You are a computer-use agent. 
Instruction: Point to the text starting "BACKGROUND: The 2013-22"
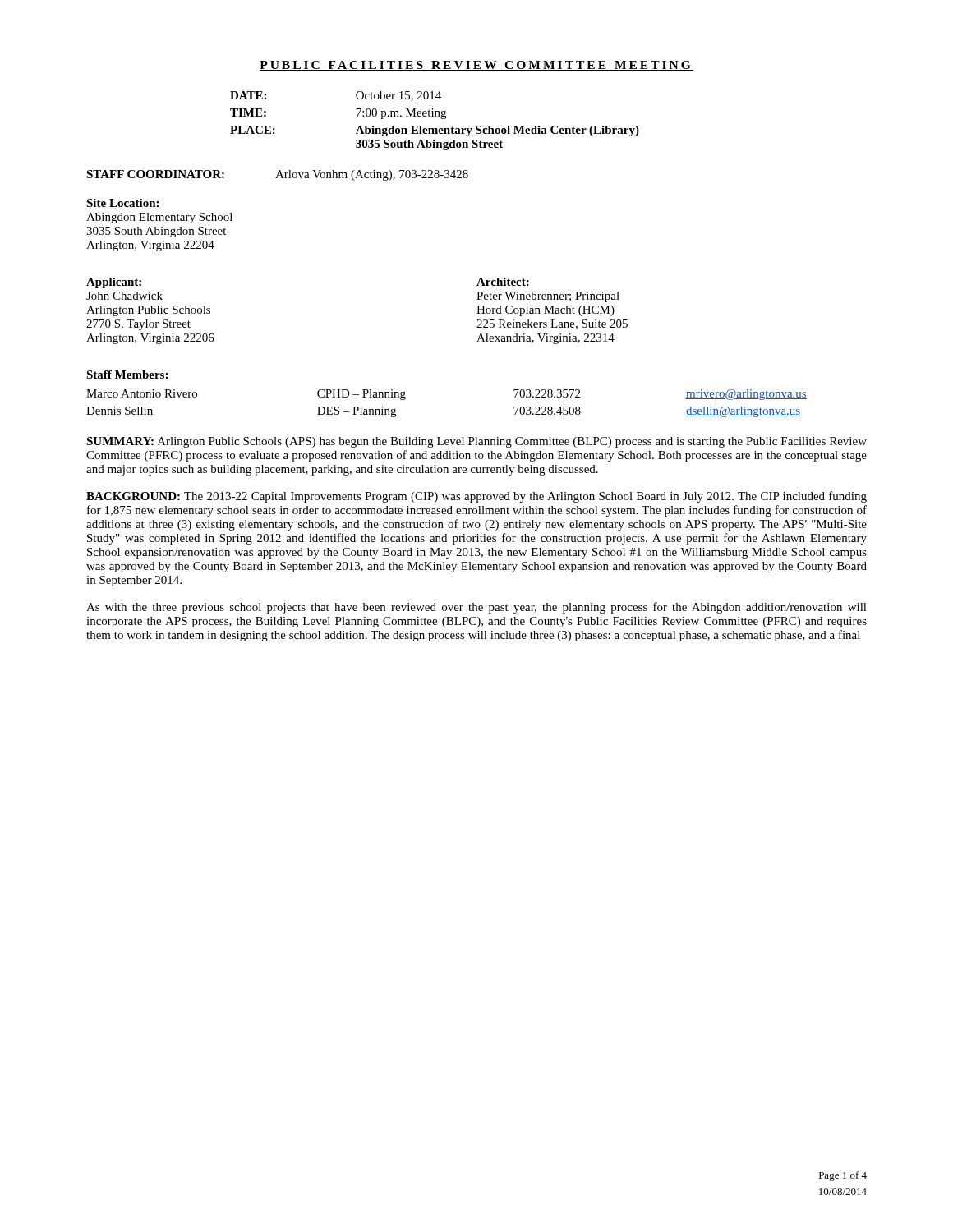pos(476,538)
